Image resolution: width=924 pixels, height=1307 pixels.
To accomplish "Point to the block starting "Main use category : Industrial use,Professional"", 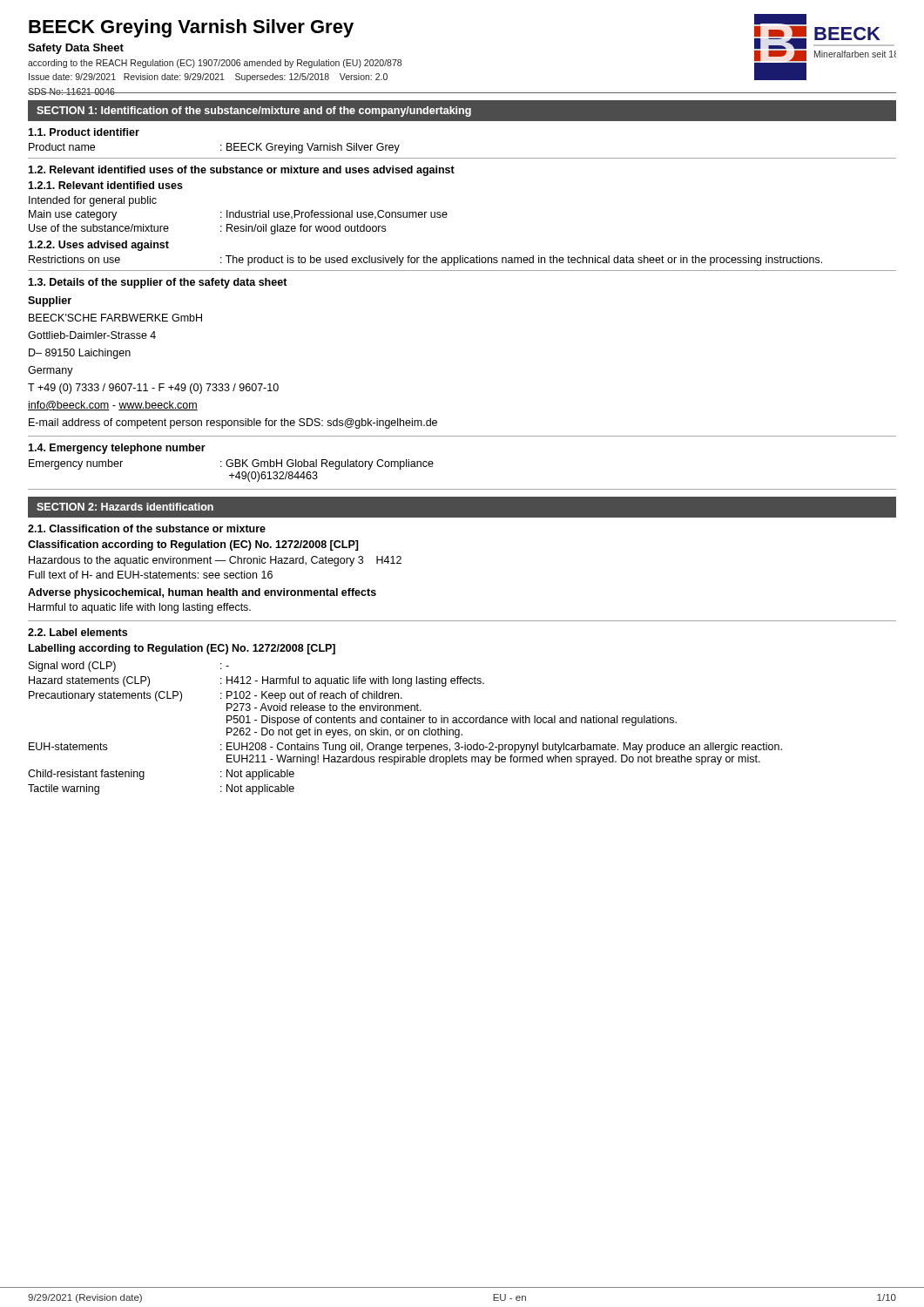I will pyautogui.click(x=238, y=214).
